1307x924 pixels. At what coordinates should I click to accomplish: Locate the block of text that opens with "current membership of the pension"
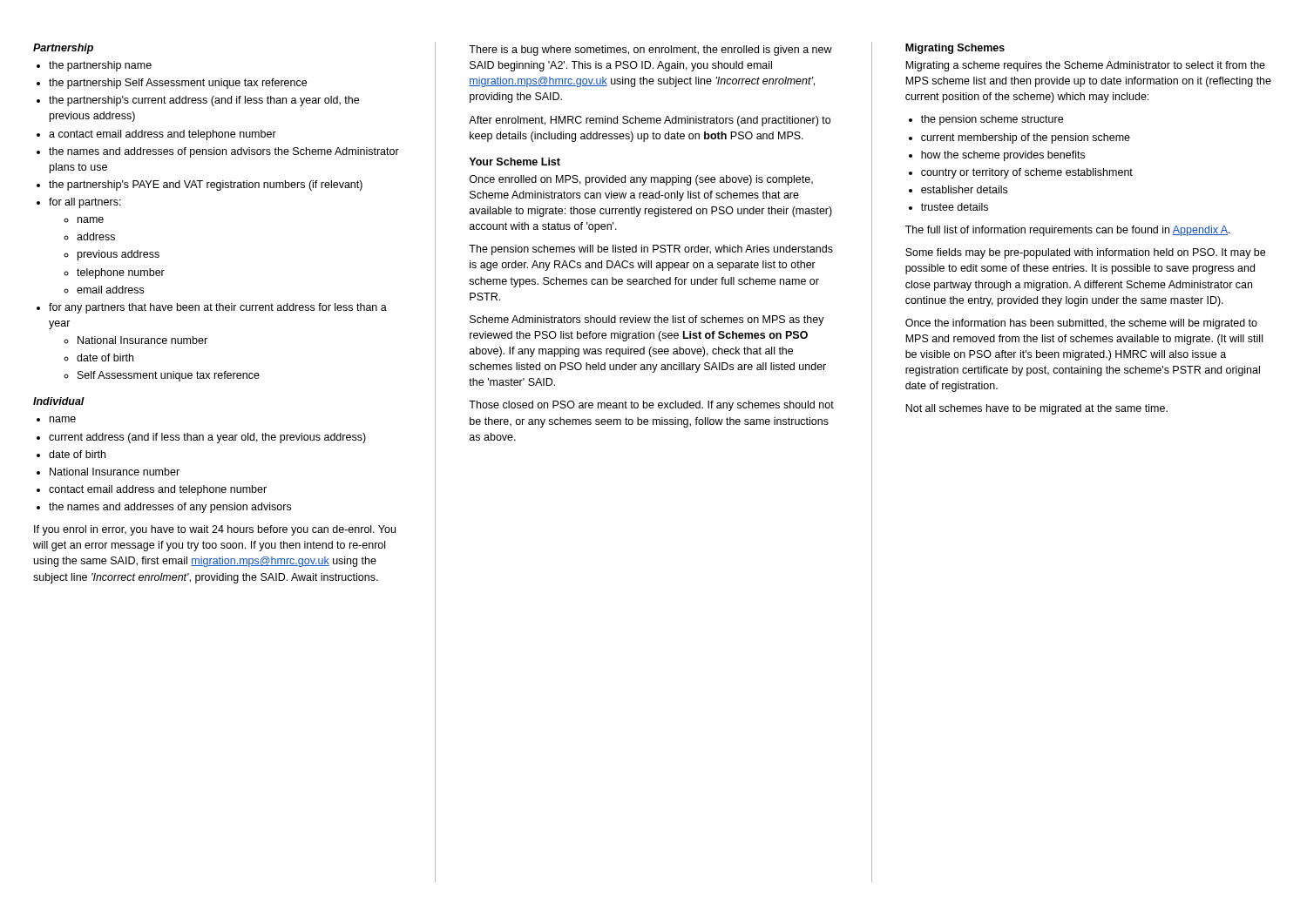point(1025,137)
